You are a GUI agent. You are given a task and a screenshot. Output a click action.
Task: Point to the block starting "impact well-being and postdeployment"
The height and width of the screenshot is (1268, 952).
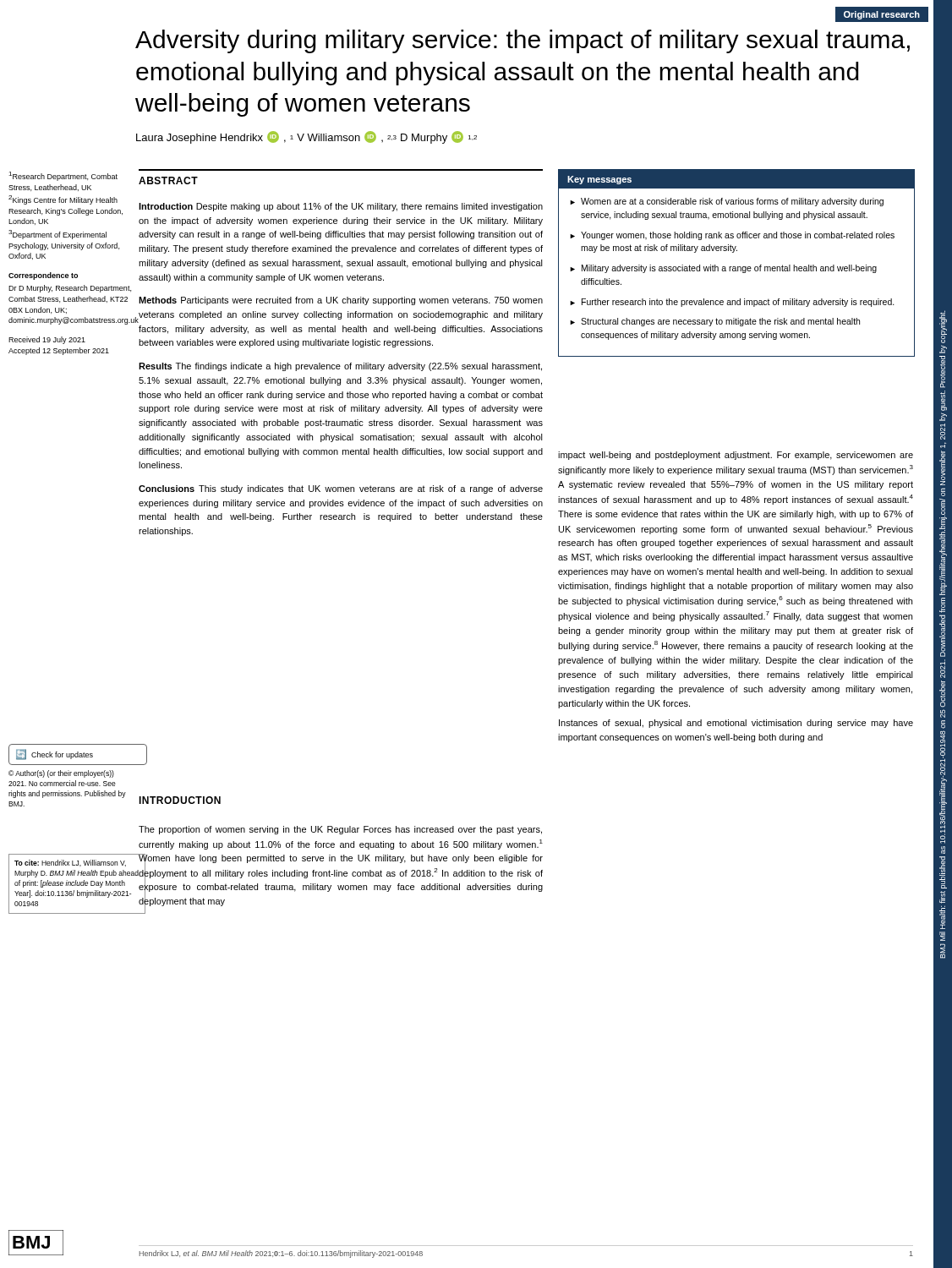pyautogui.click(x=736, y=596)
